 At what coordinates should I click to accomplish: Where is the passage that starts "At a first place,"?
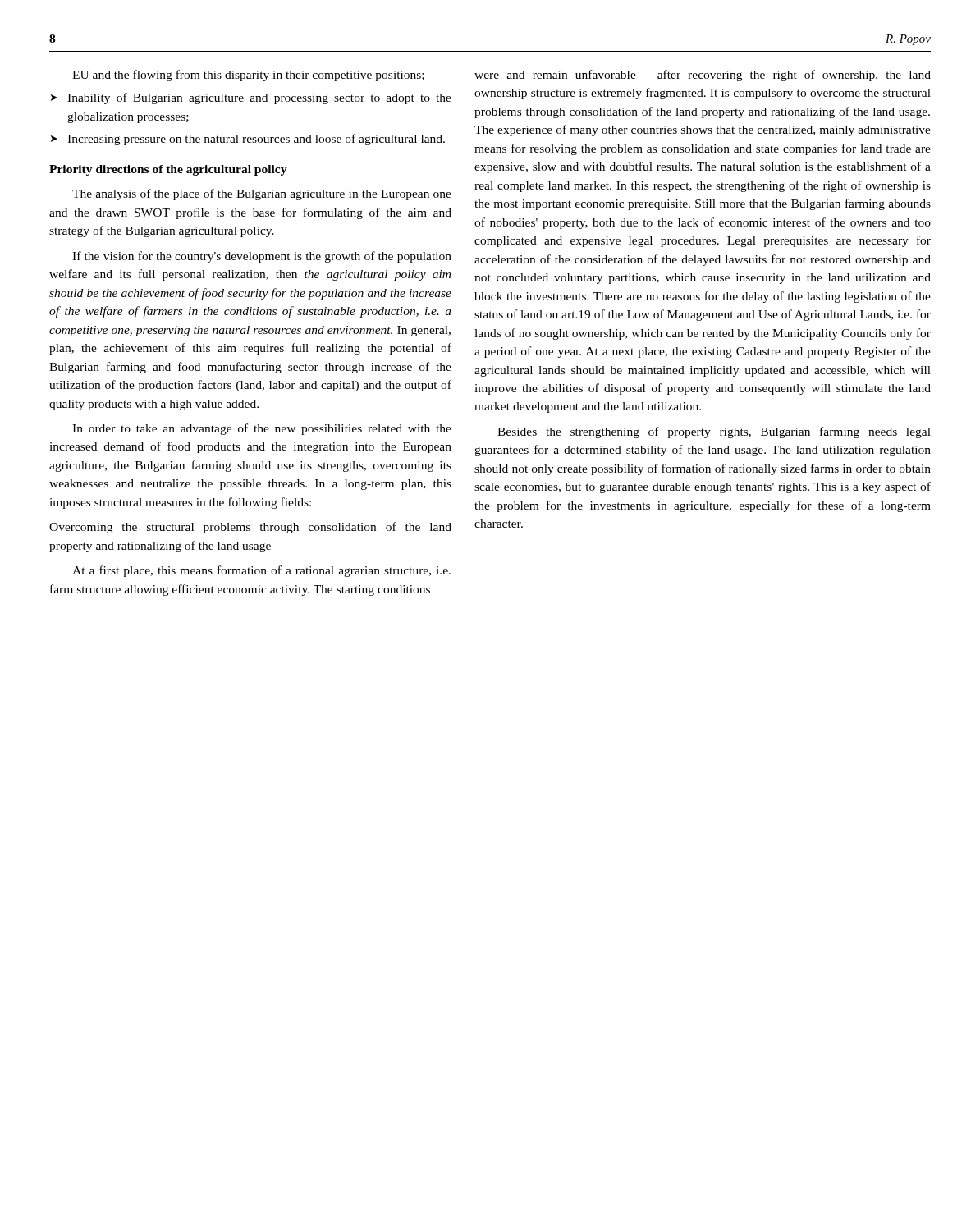250,579
